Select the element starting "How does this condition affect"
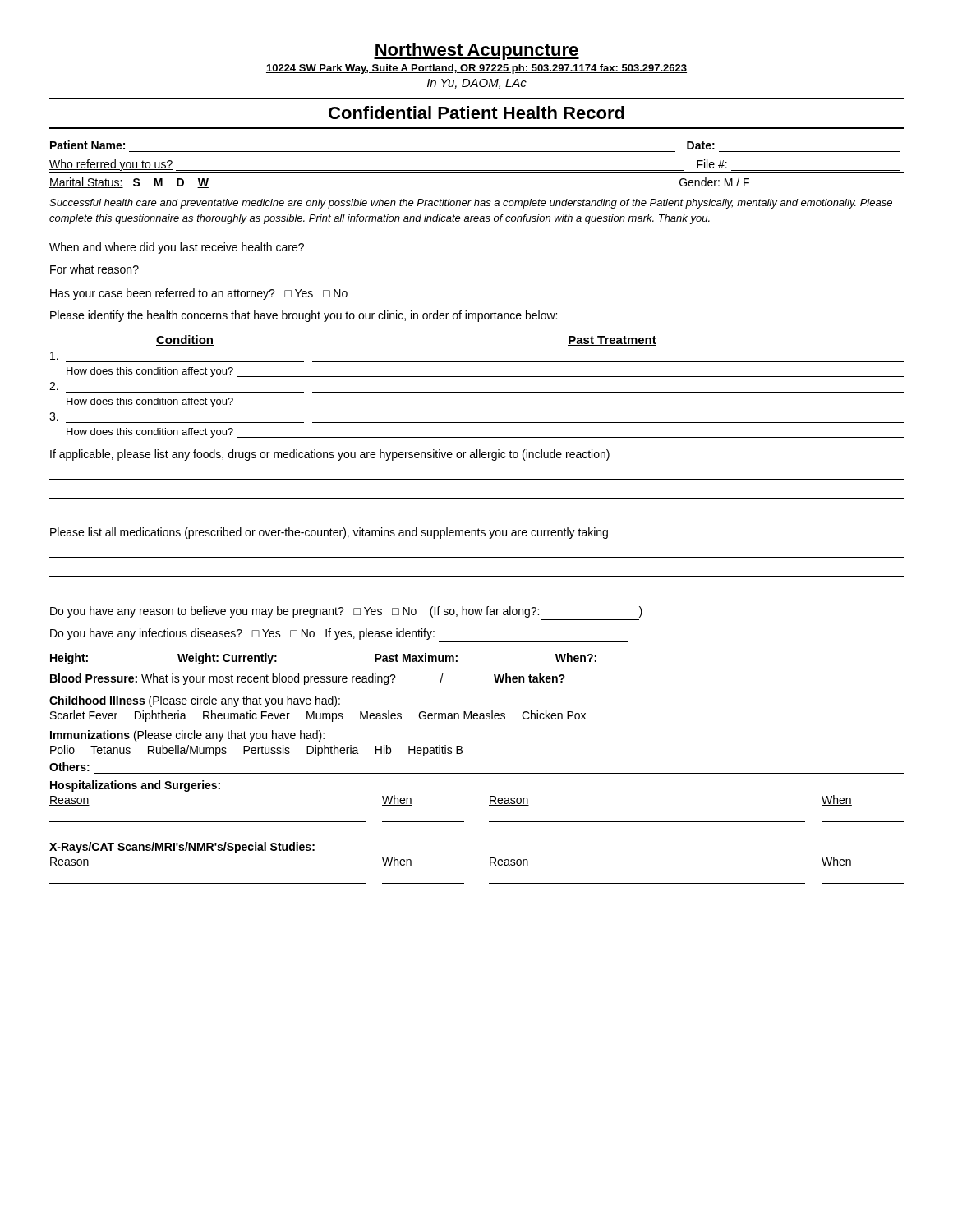The width and height of the screenshot is (953, 1232). point(476,362)
